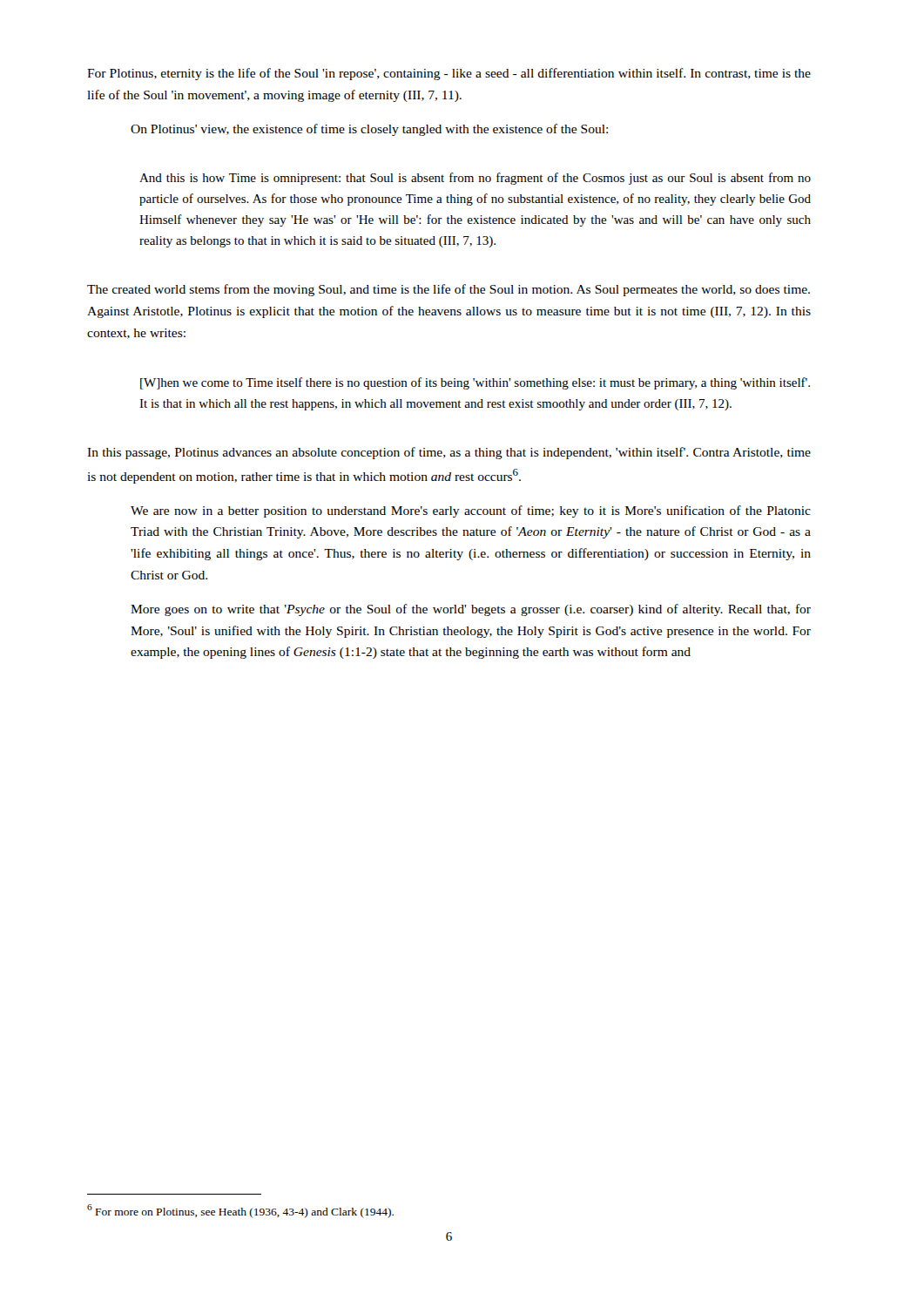Viewport: 924px width, 1307px height.
Task: Where is the passage that starts "More goes on to write that 'Psyche"?
Action: 471,630
